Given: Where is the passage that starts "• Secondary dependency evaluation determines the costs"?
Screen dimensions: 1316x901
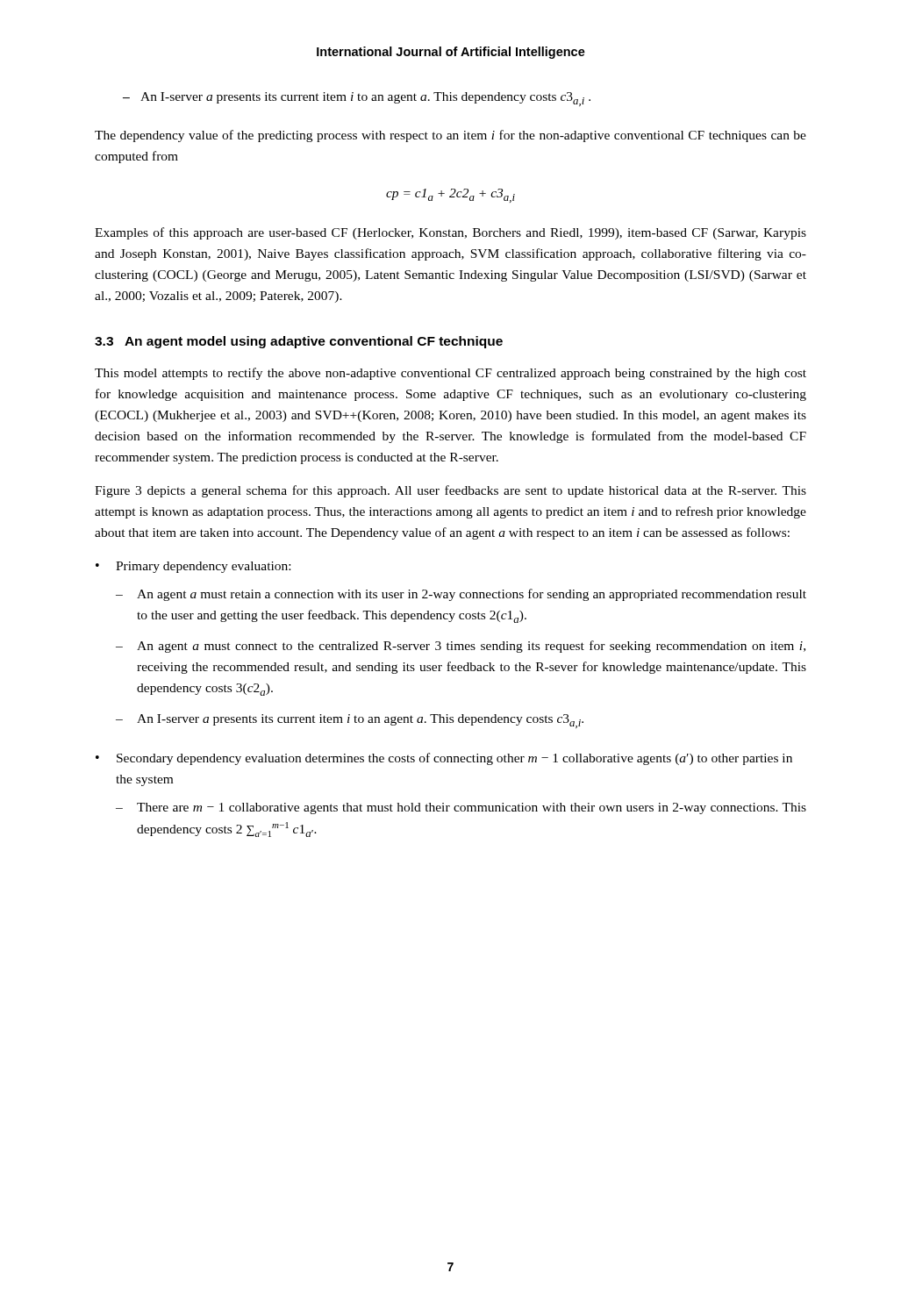Looking at the screenshot, I should [450, 799].
